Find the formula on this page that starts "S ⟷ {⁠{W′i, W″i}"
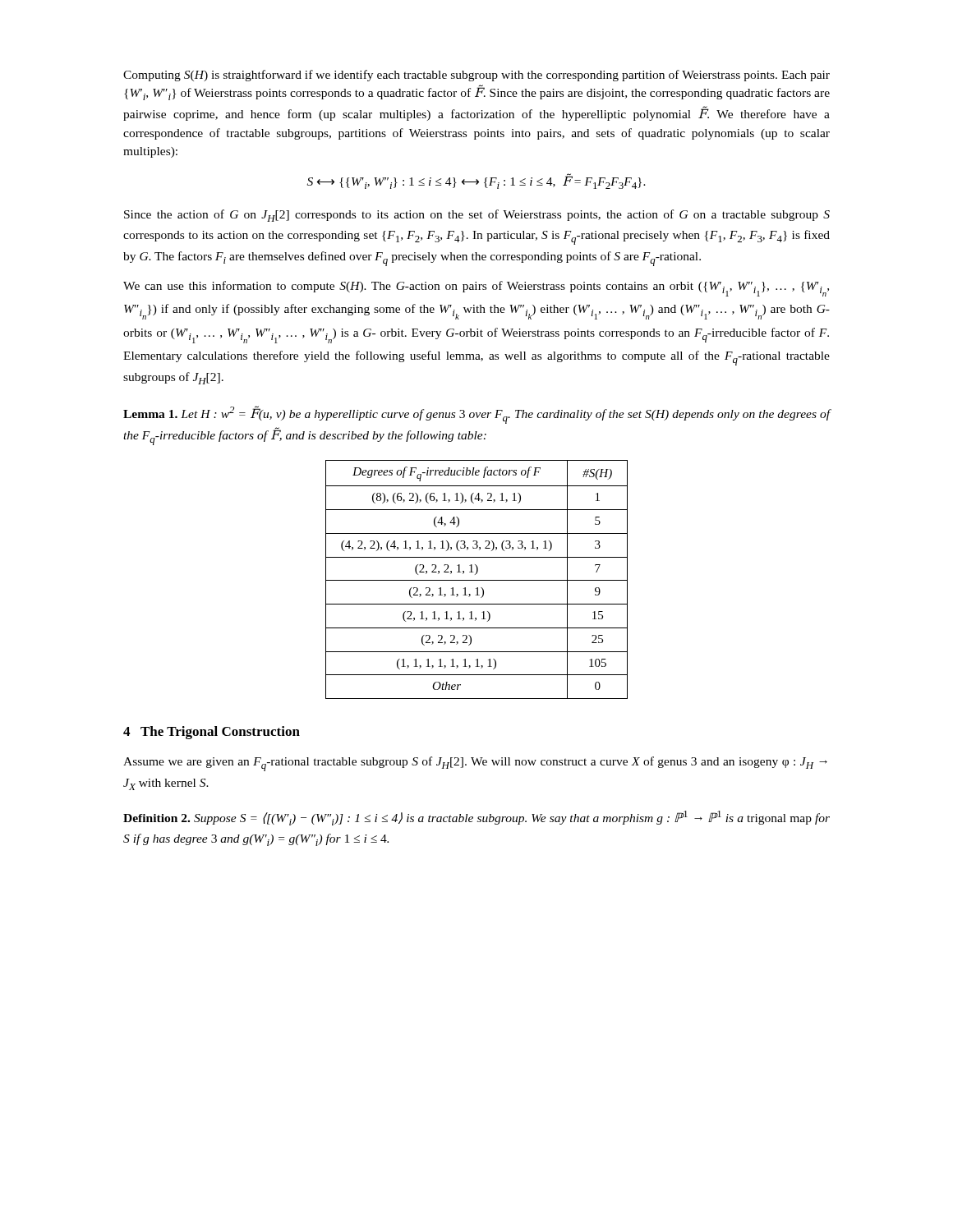Viewport: 953px width, 1232px height. [476, 183]
